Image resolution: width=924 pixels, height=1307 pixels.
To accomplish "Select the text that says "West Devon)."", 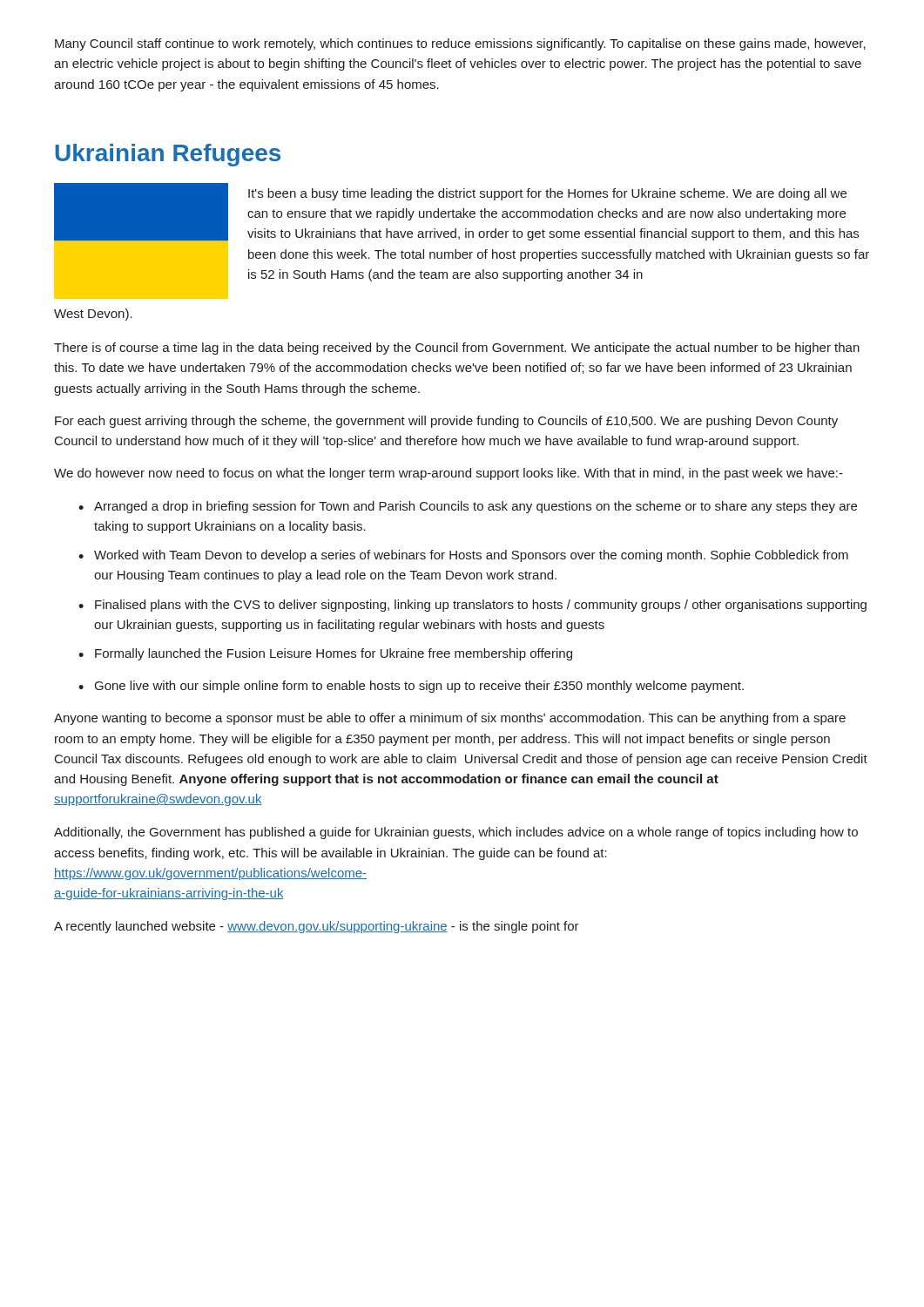I will pyautogui.click(x=93, y=313).
